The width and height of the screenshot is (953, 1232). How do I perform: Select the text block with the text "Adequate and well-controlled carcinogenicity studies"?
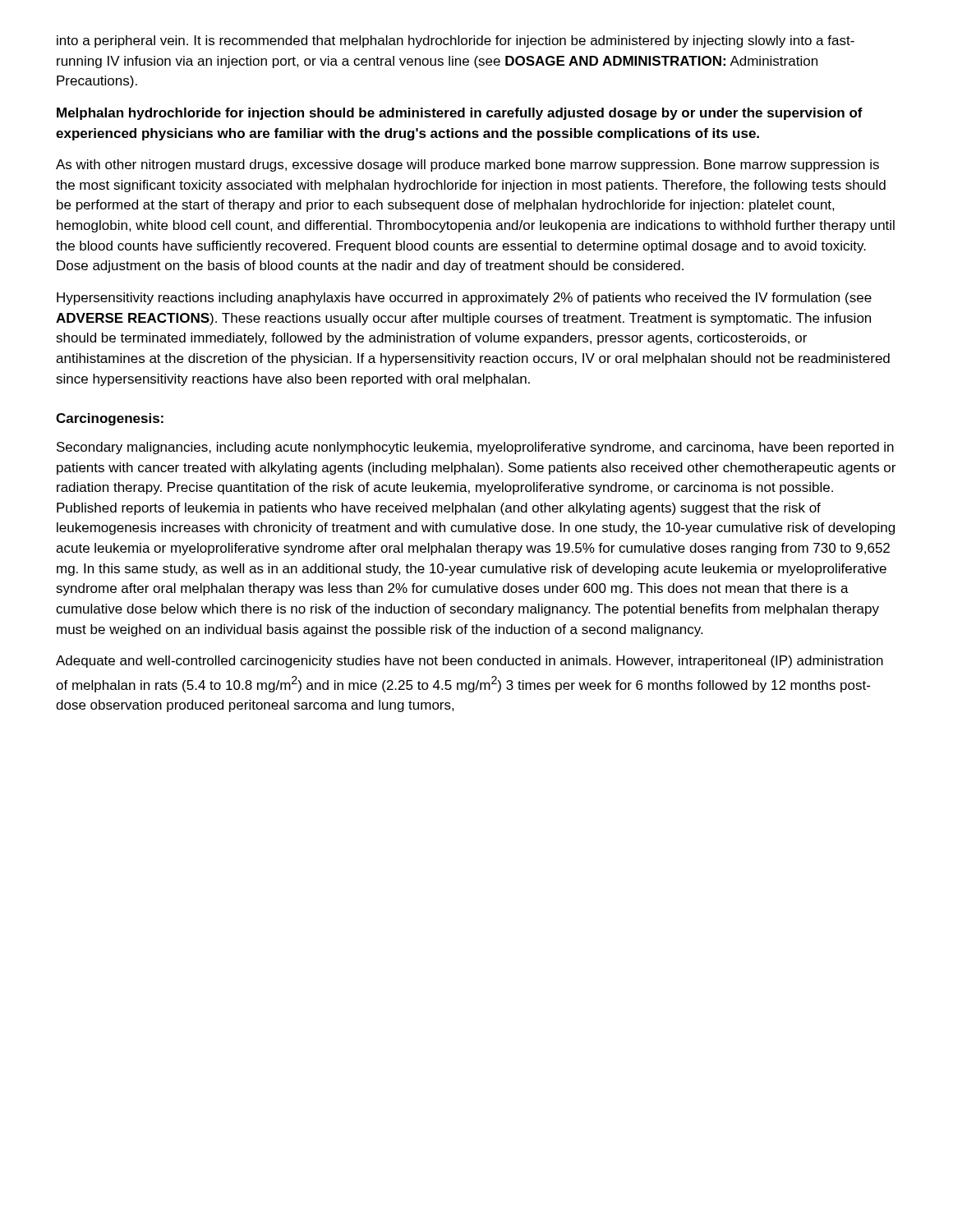coord(470,683)
